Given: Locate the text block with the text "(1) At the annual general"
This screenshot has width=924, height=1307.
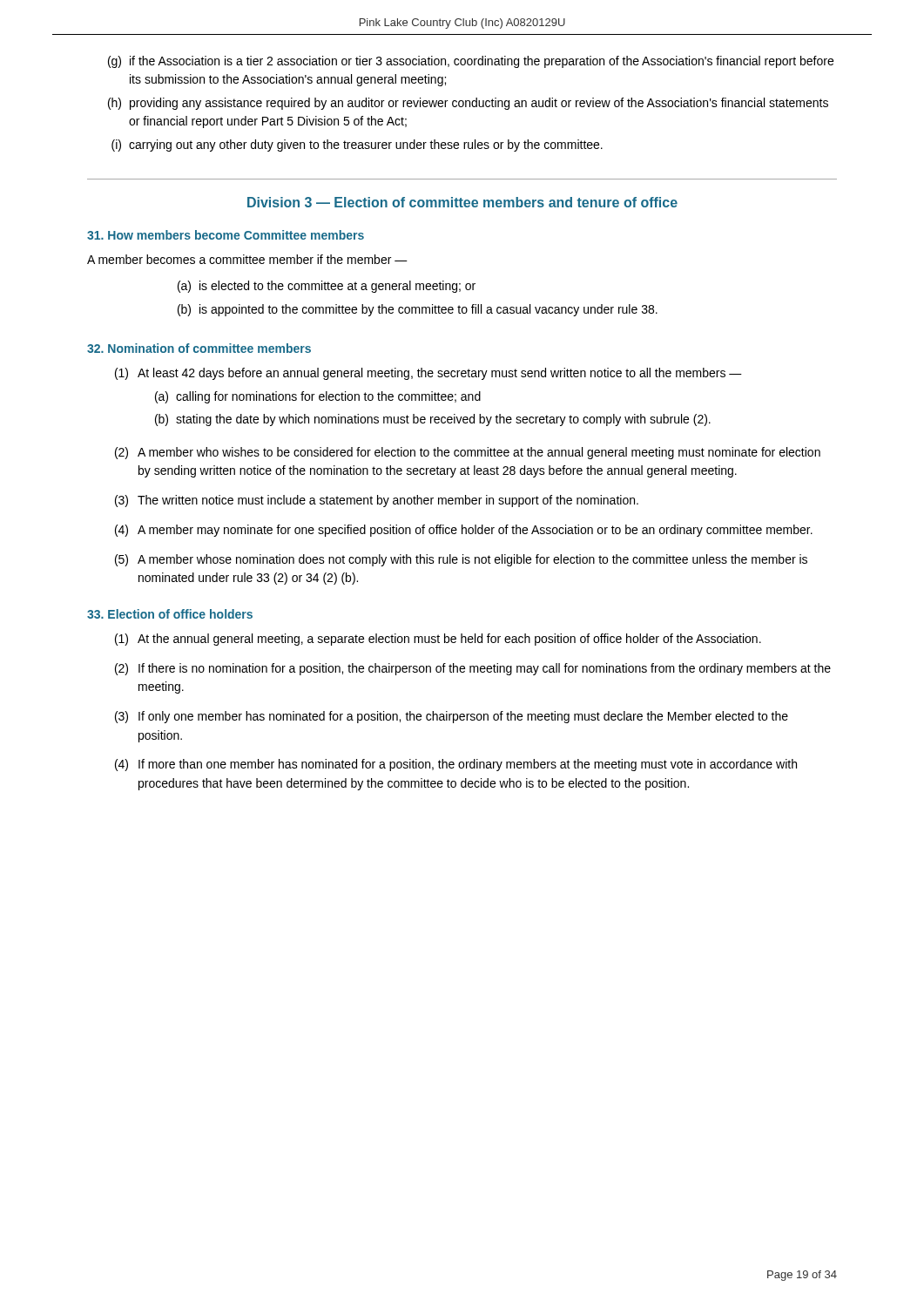Looking at the screenshot, I should (462, 639).
